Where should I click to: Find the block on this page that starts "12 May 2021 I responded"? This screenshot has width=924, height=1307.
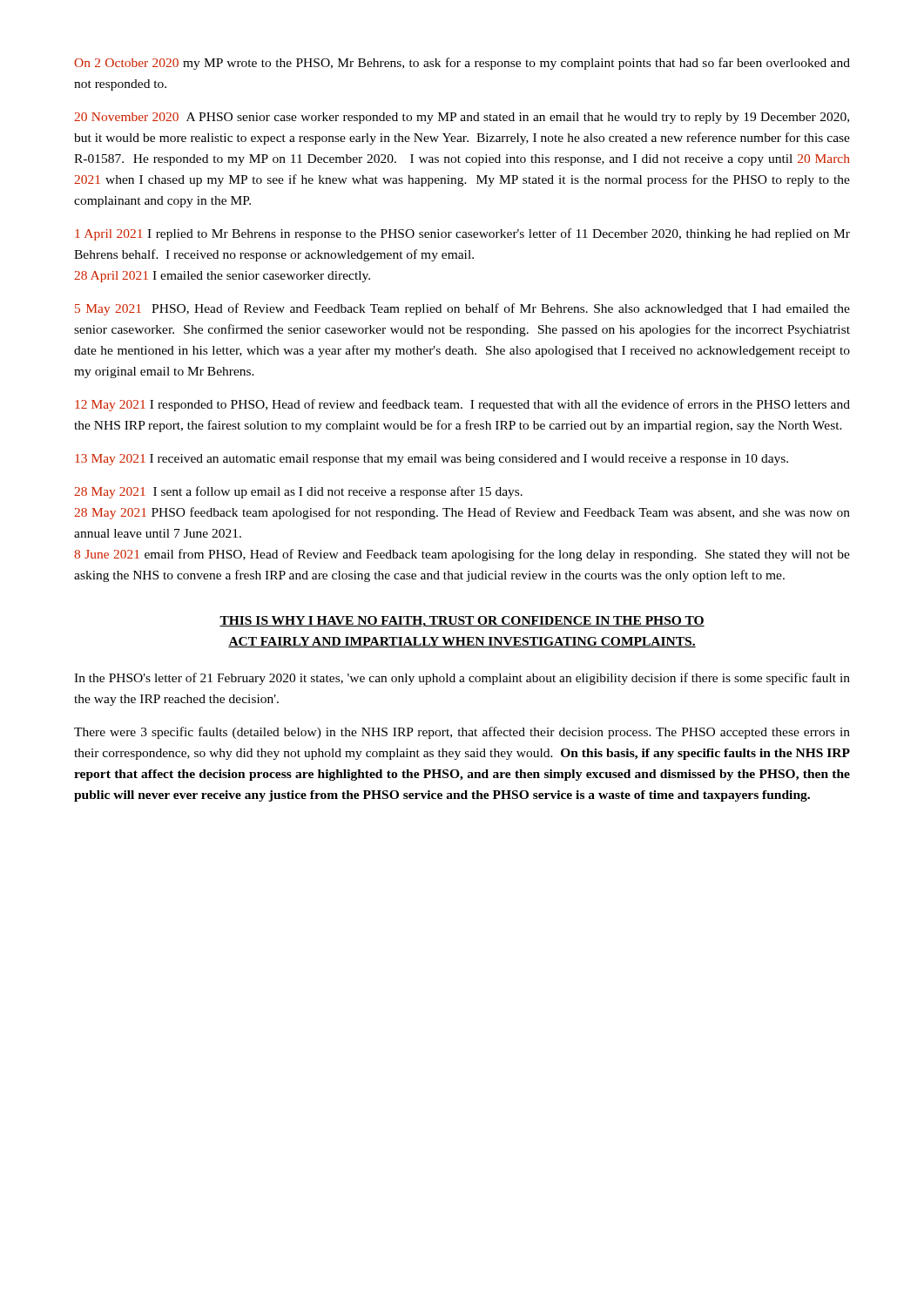coord(462,415)
